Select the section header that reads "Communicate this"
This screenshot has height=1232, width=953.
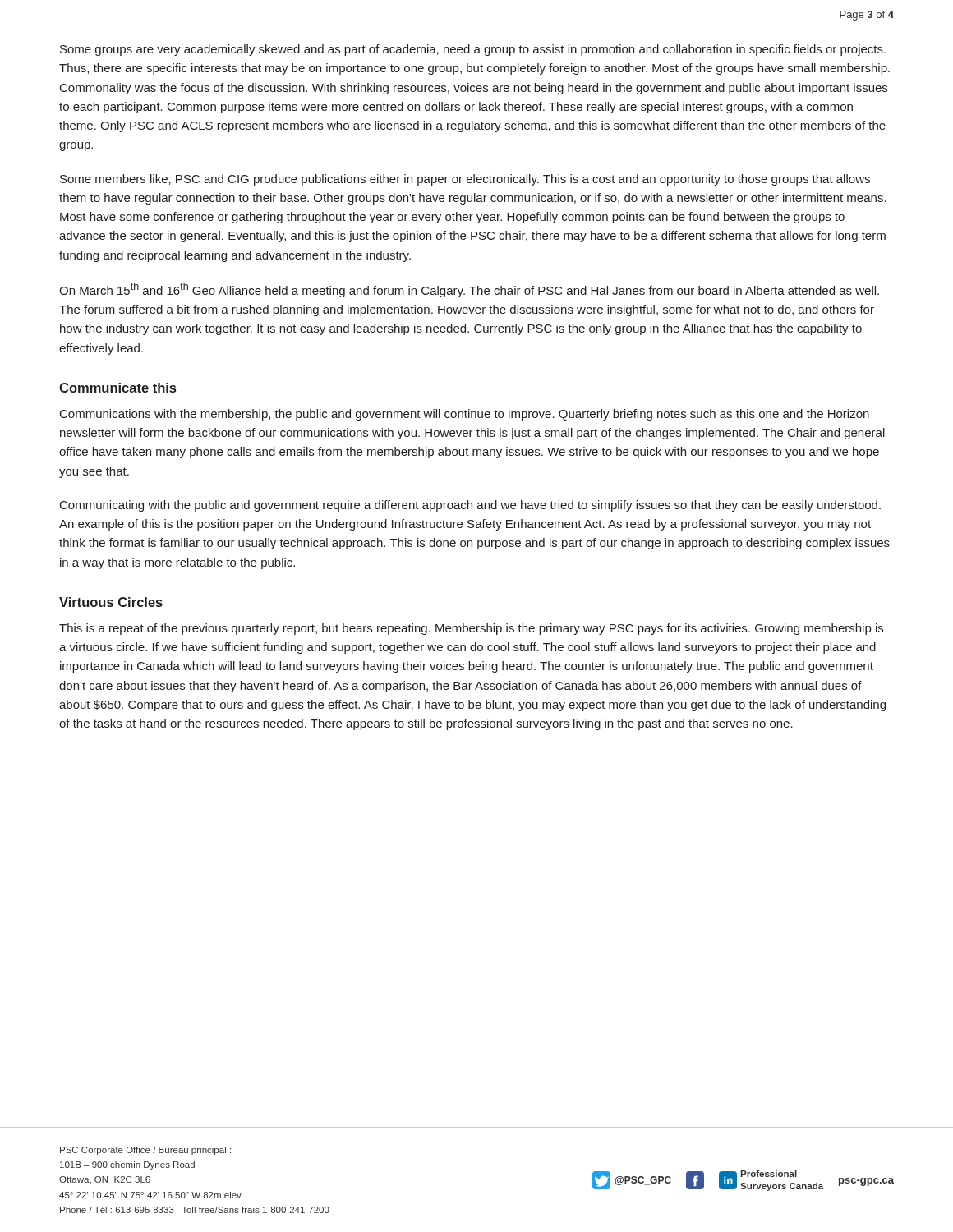tap(118, 387)
